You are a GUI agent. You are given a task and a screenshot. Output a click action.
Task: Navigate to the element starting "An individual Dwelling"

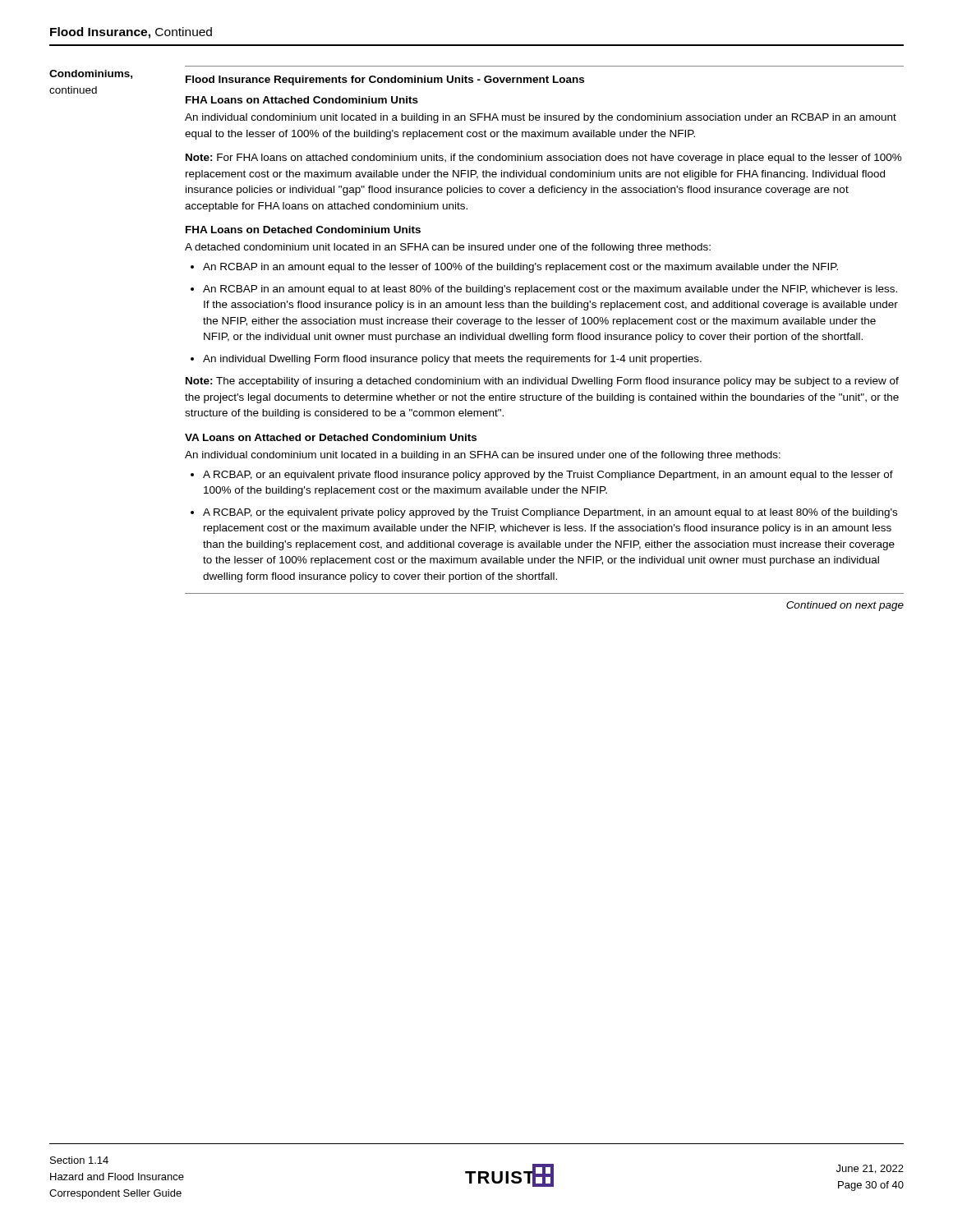point(453,358)
